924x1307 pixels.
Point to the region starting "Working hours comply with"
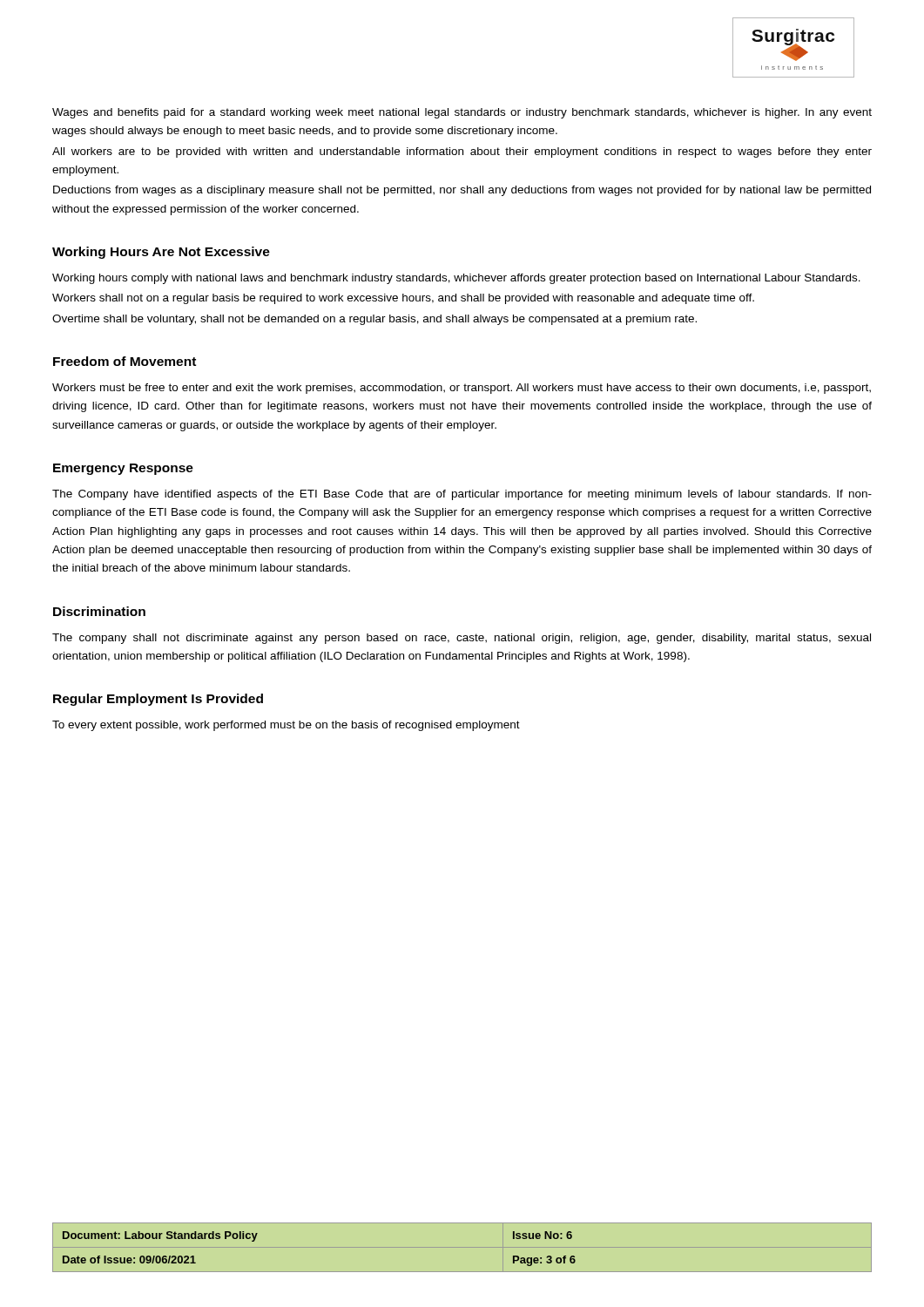[457, 277]
